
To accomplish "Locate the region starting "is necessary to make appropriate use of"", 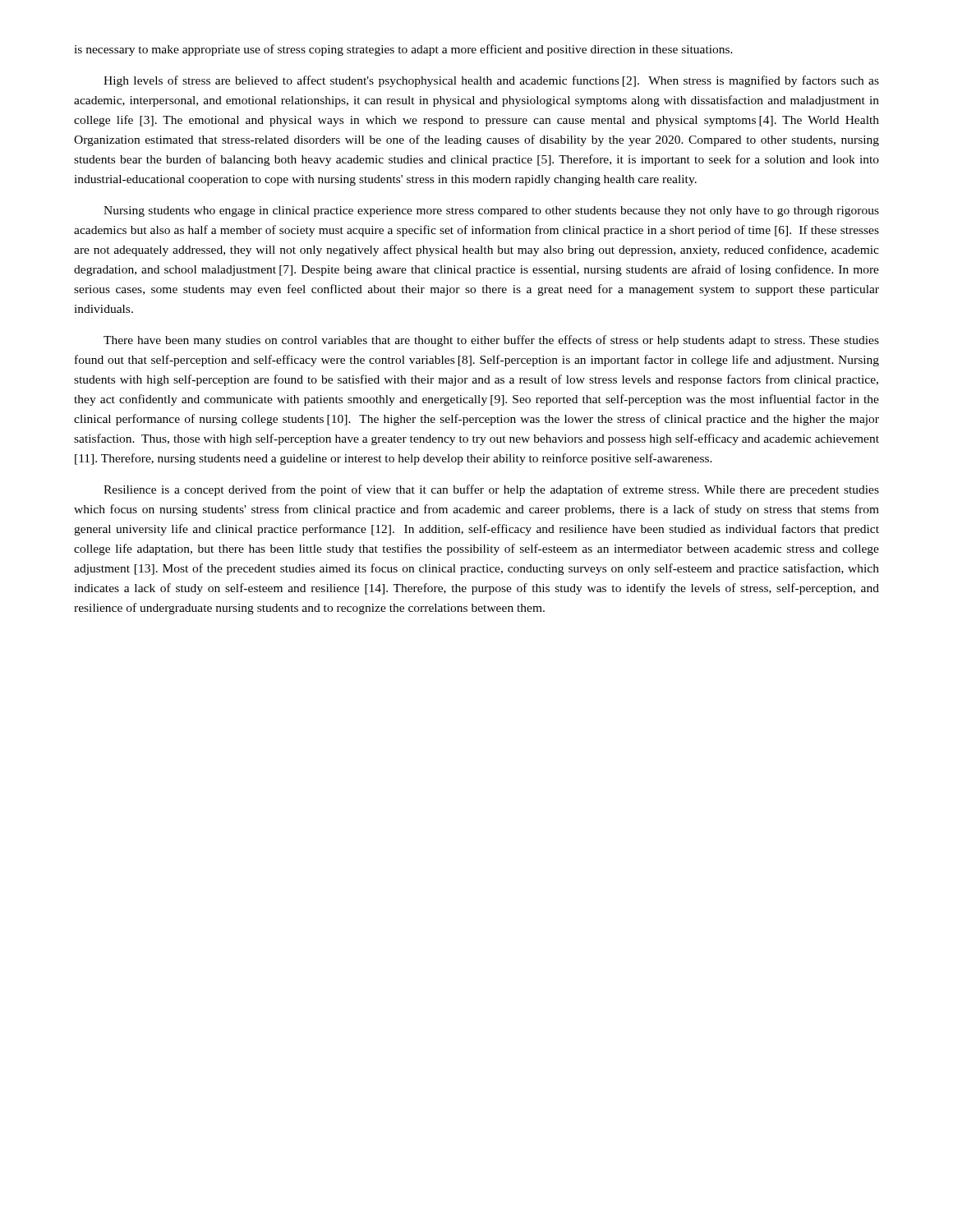I will [476, 49].
